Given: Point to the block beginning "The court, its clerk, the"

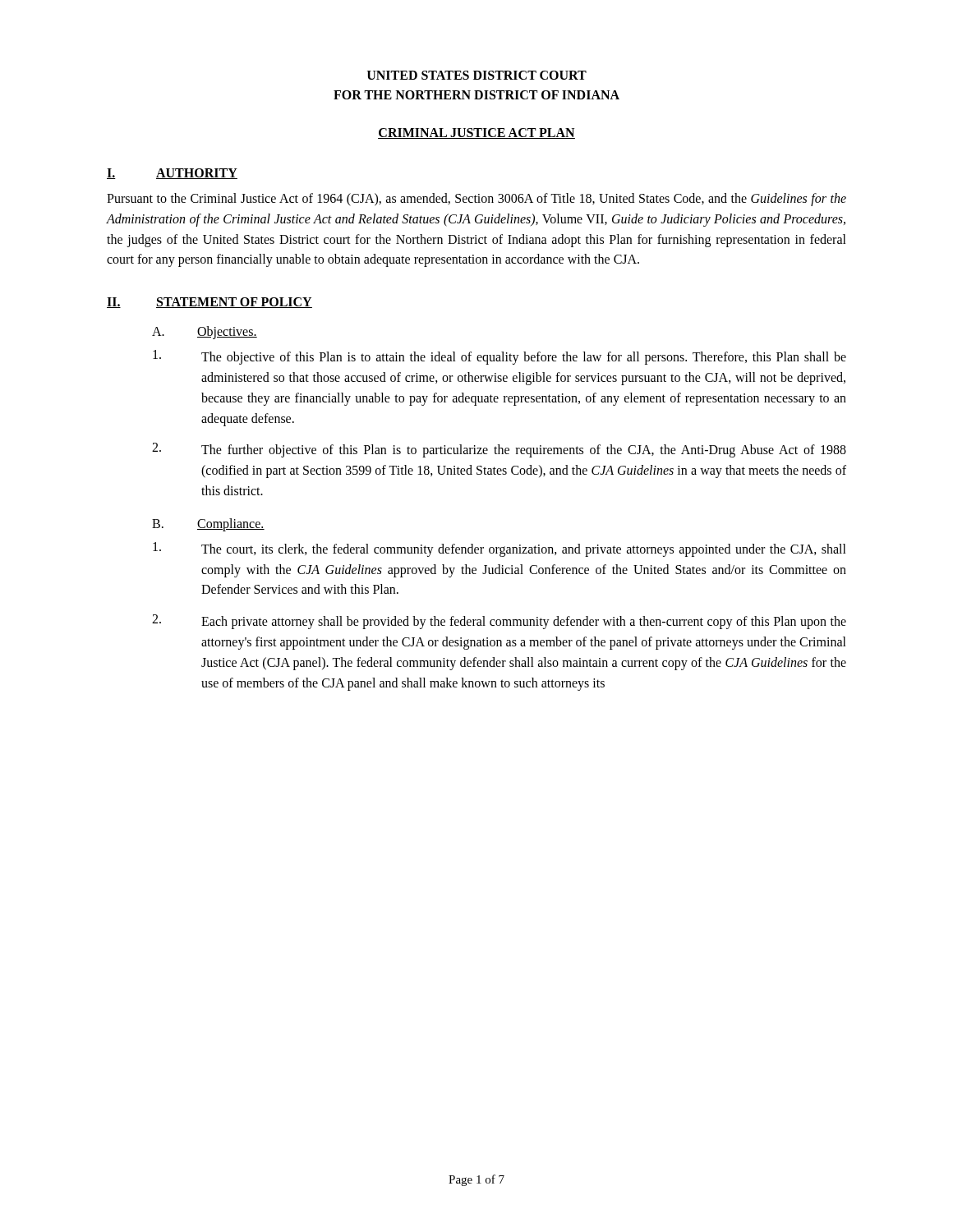Looking at the screenshot, I should pyautogui.click(x=476, y=570).
